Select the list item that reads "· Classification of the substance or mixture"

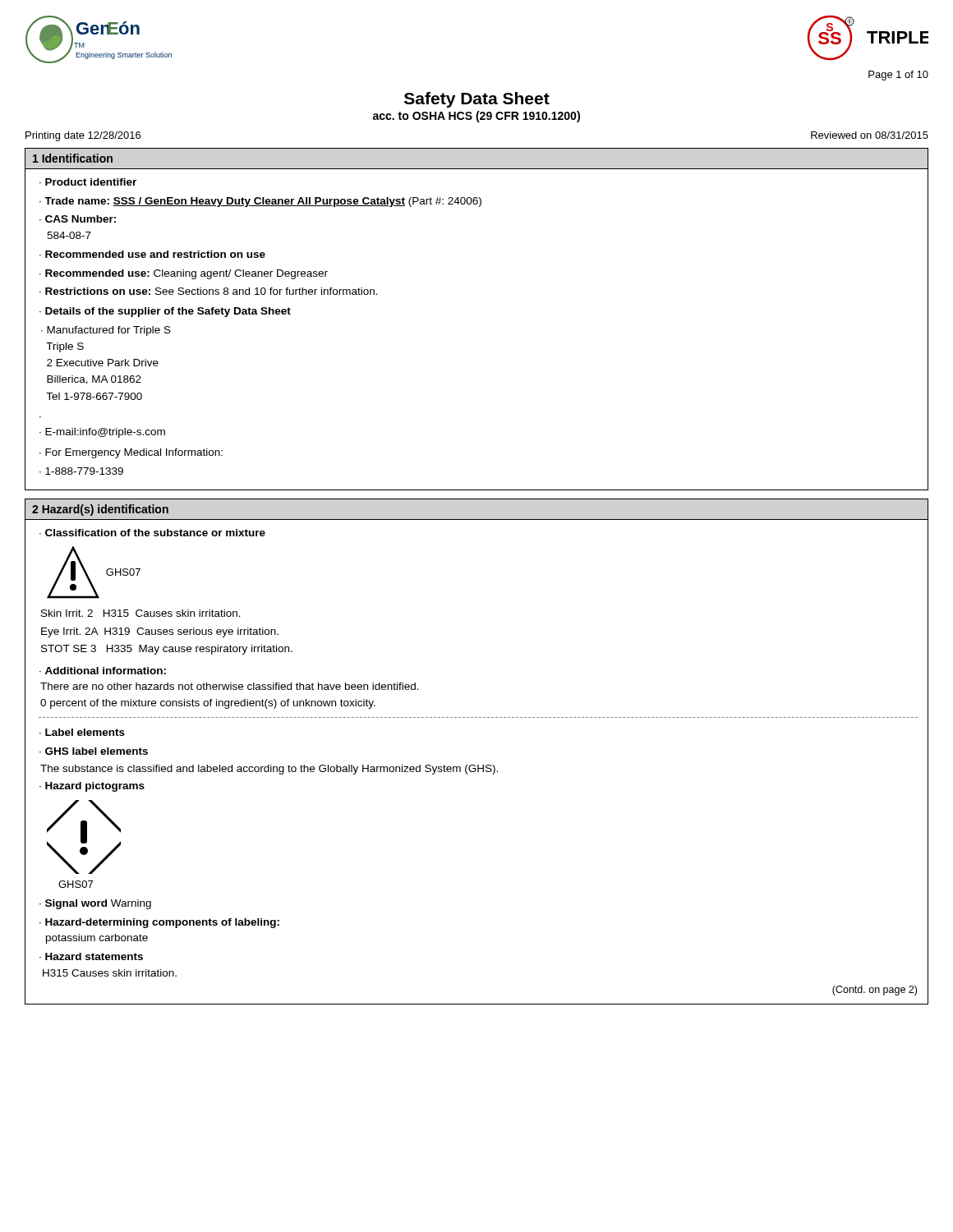[152, 533]
